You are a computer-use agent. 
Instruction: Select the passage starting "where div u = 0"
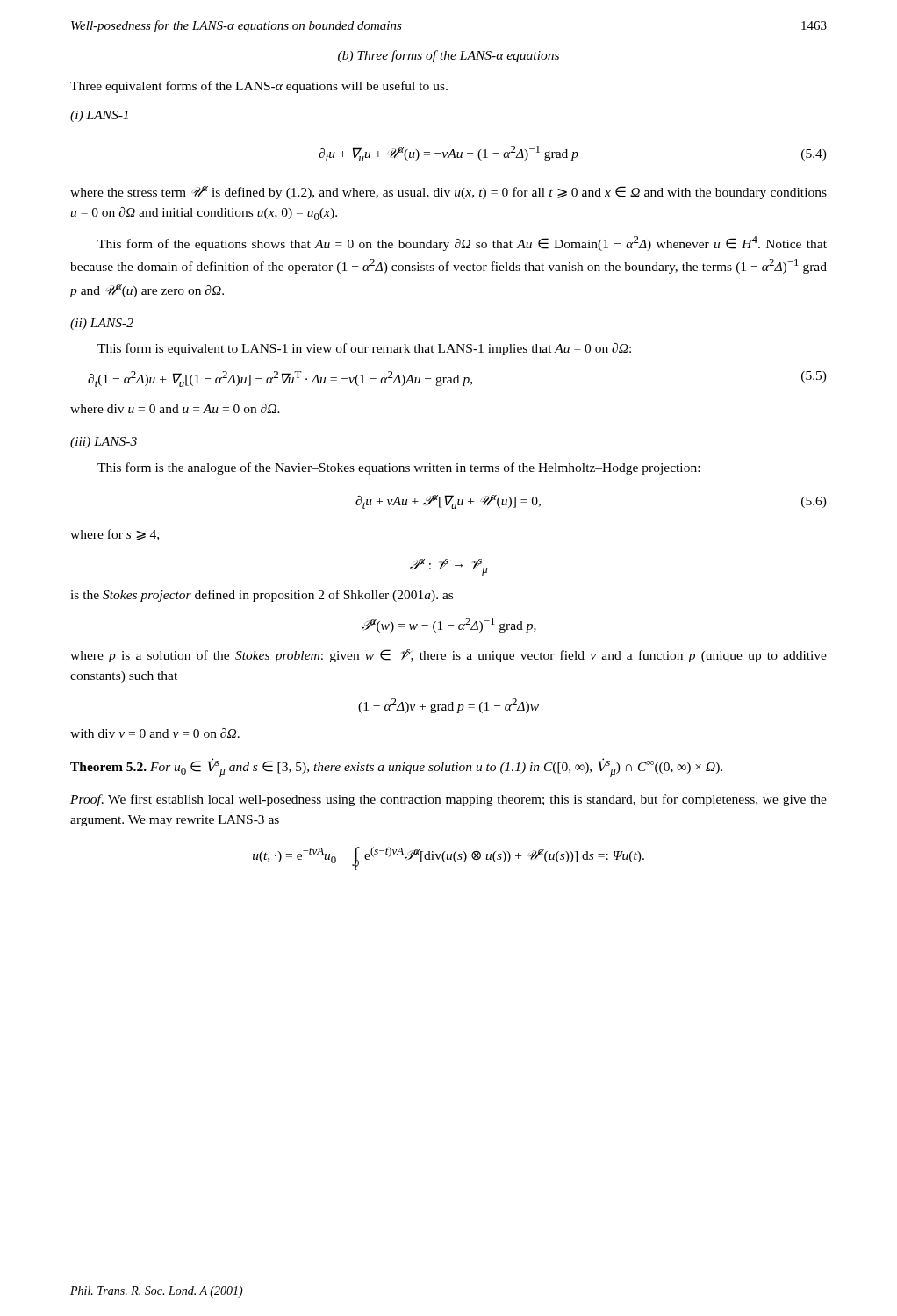[175, 408]
